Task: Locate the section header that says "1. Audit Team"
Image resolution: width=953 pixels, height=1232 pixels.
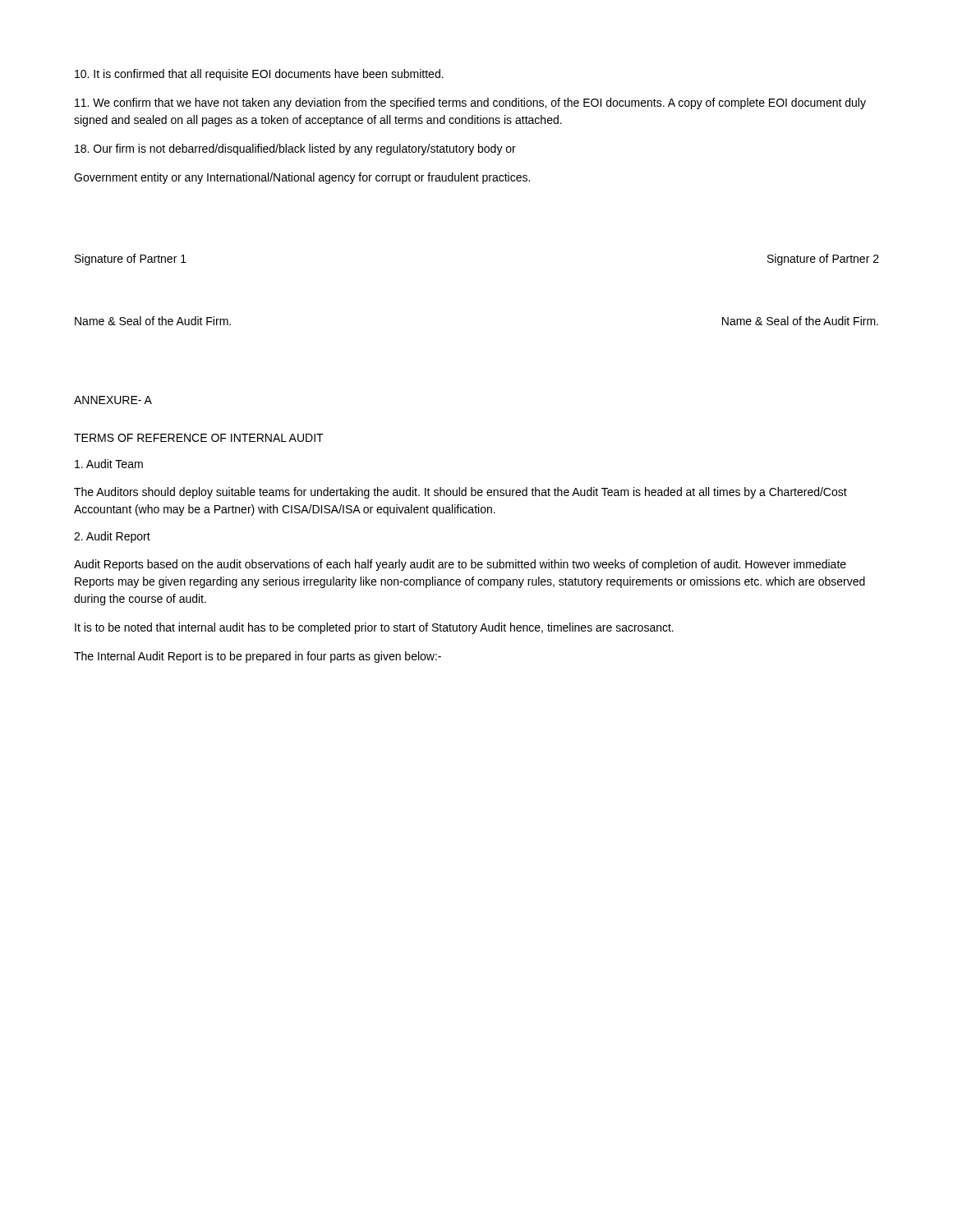Action: (x=109, y=464)
